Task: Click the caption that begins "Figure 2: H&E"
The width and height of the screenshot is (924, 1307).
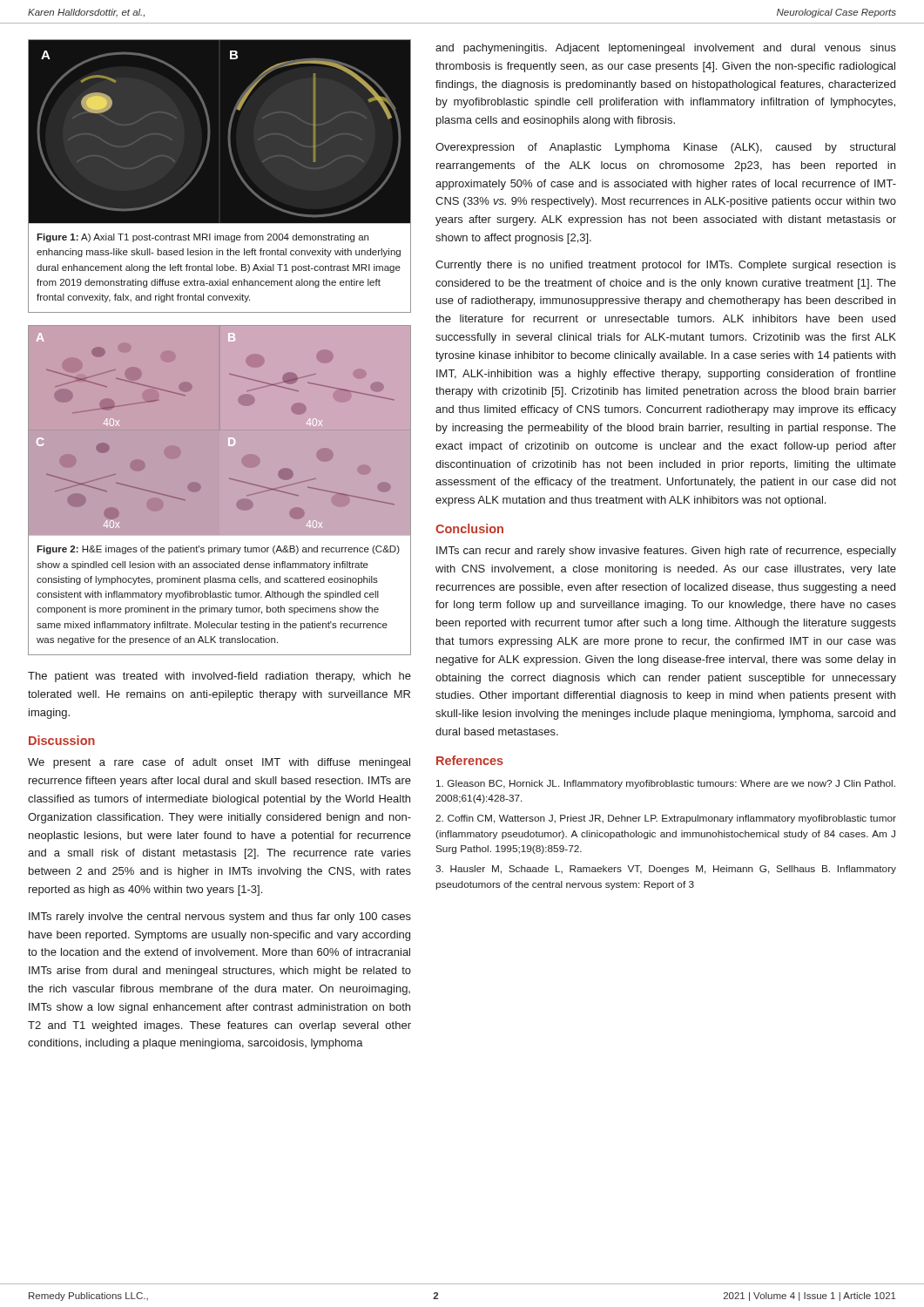Action: pyautogui.click(x=218, y=594)
